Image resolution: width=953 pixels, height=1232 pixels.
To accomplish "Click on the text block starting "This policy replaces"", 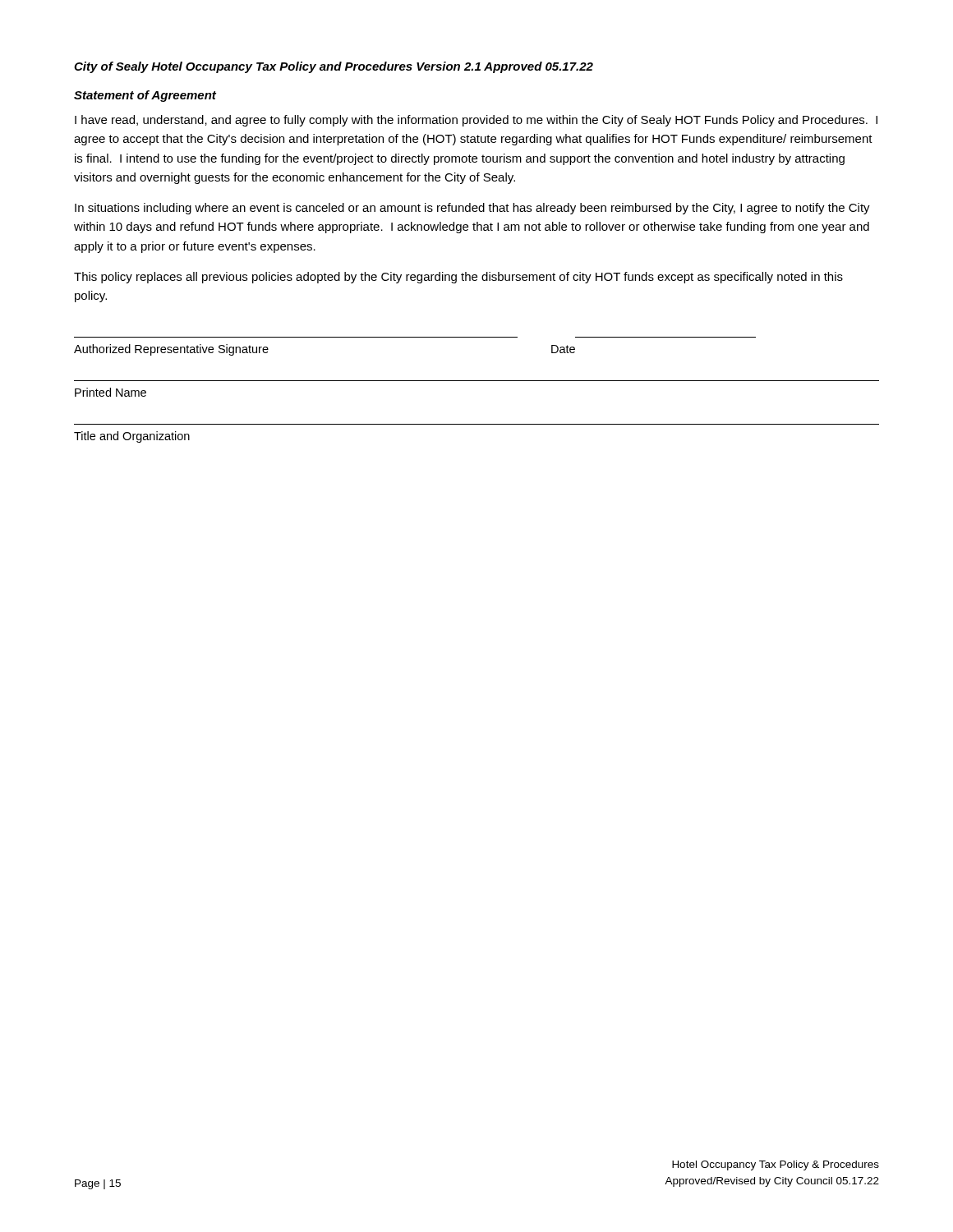I will coord(458,286).
